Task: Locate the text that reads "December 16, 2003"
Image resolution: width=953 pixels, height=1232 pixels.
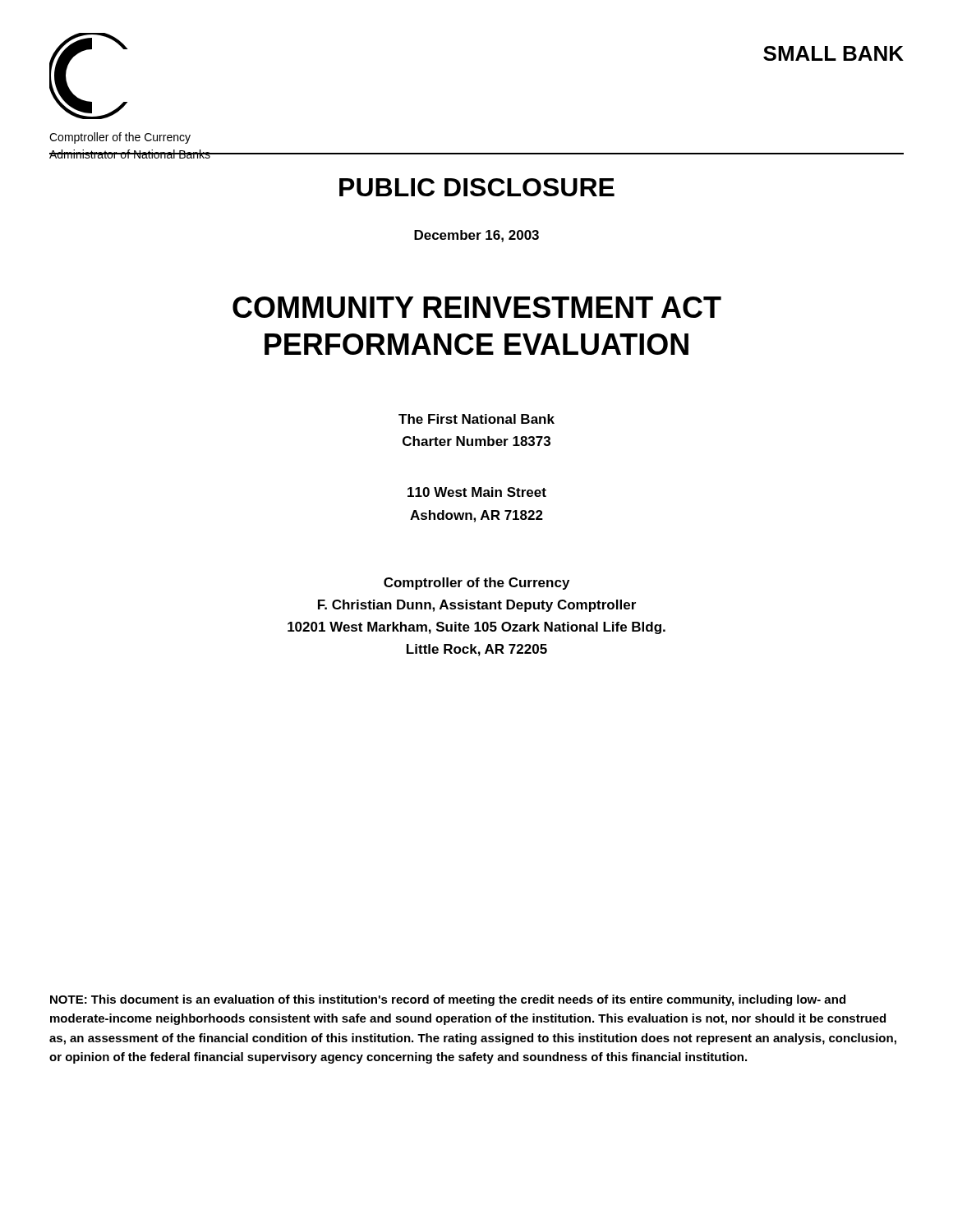Action: [476, 235]
